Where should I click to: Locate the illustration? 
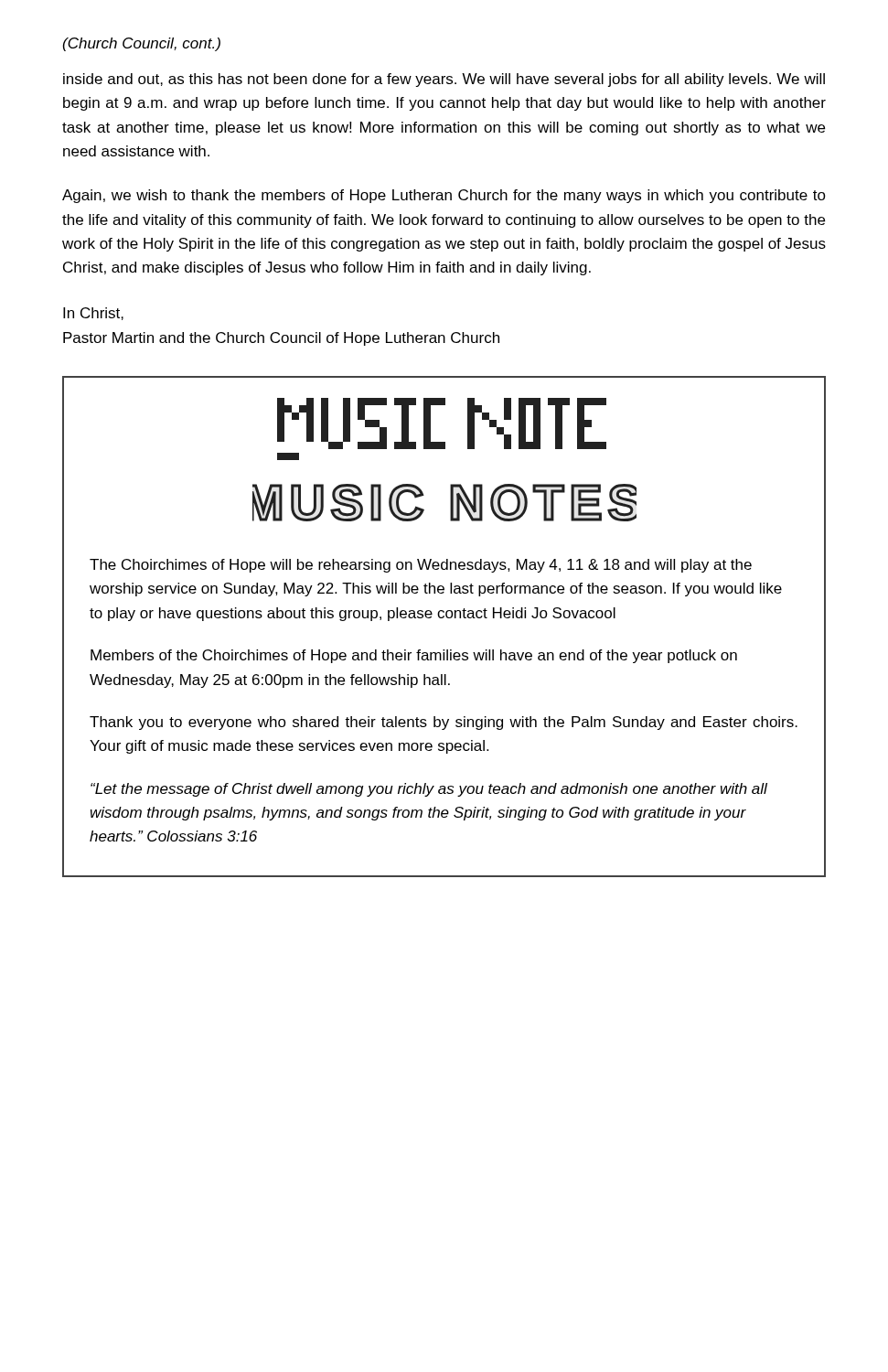[444, 467]
